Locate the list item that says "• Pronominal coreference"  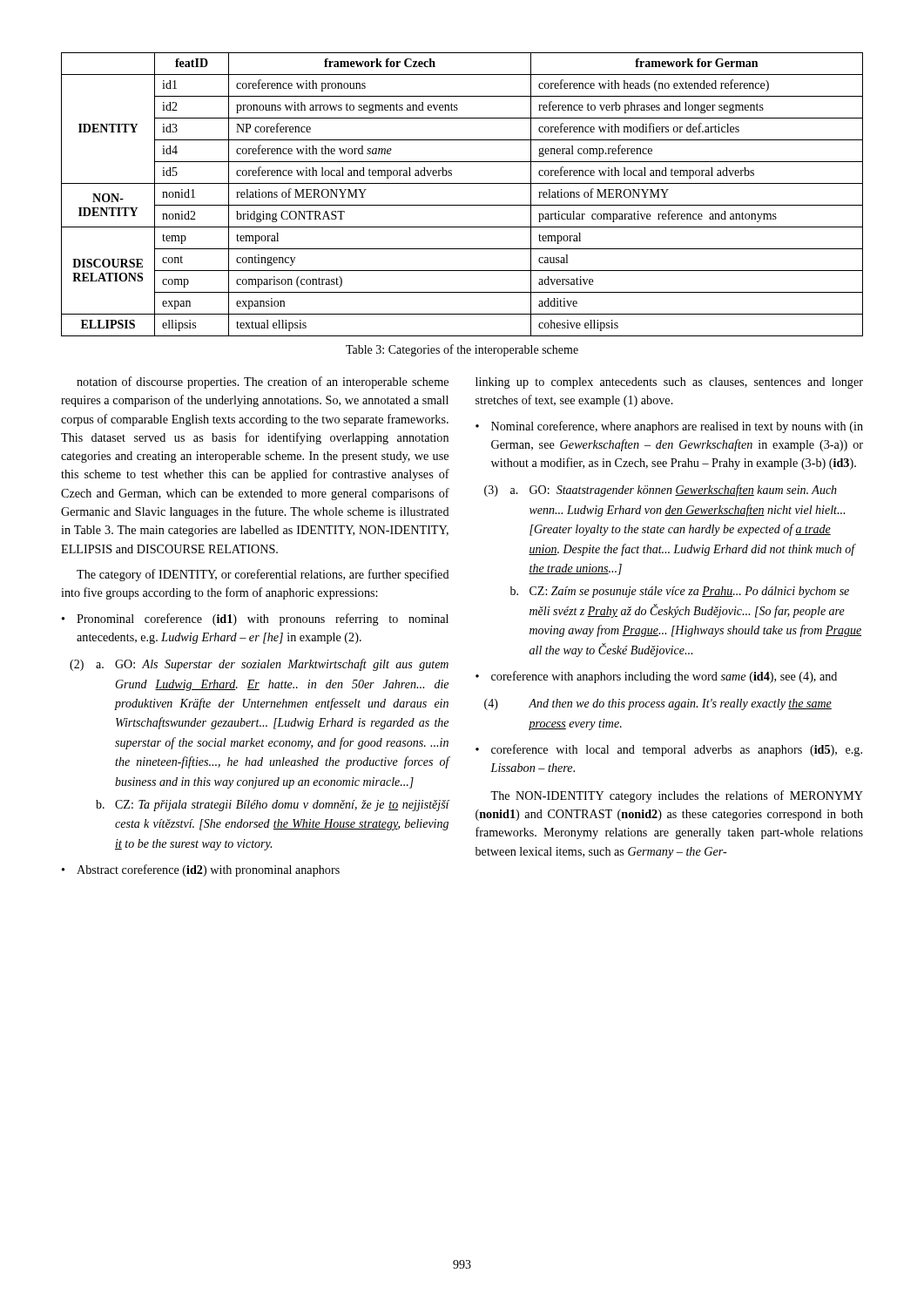point(255,628)
